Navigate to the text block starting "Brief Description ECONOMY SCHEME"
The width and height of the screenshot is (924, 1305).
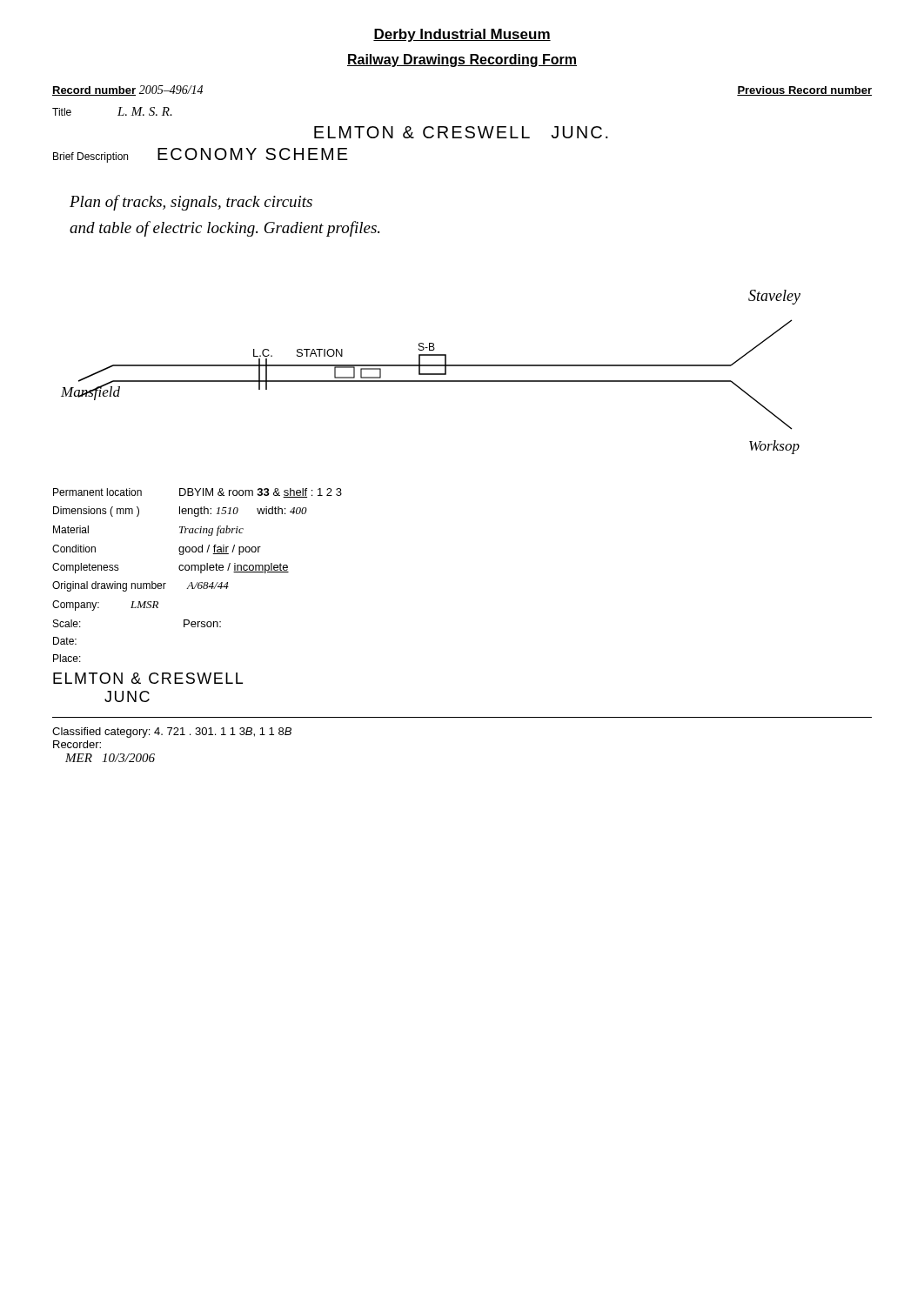[201, 154]
